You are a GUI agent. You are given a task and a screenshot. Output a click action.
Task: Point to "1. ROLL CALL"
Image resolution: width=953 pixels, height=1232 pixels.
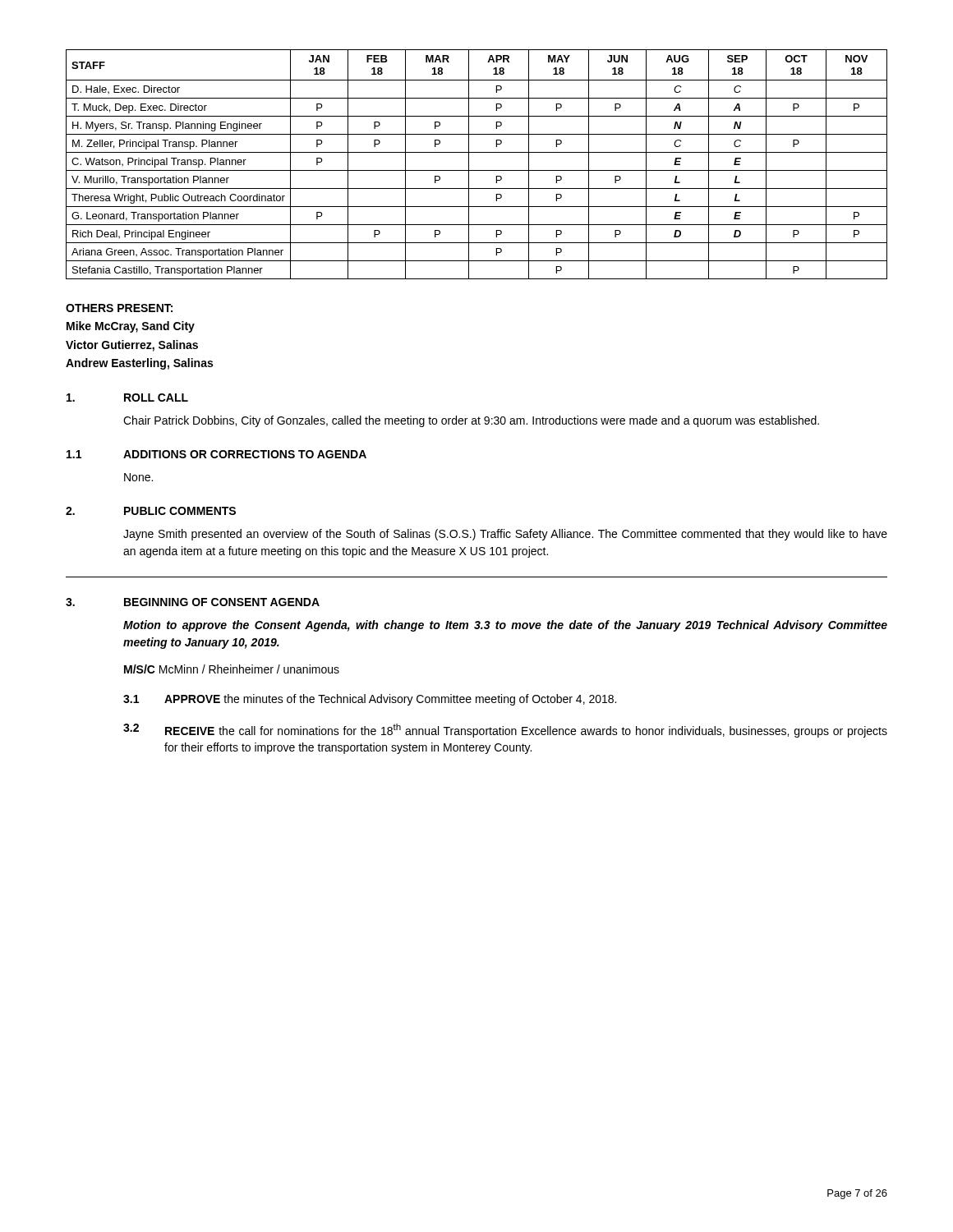127,397
